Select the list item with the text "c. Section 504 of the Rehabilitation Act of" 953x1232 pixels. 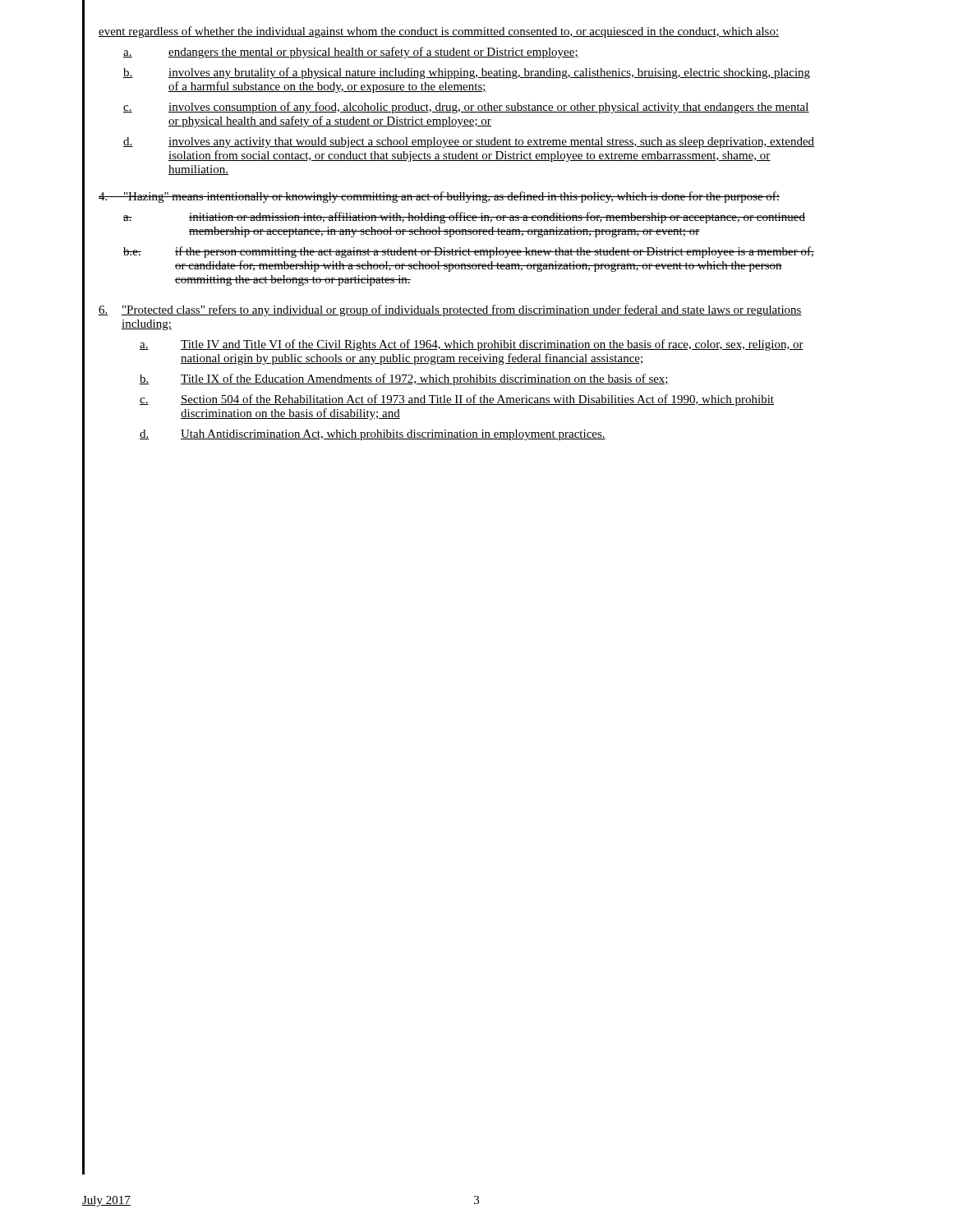coord(481,407)
